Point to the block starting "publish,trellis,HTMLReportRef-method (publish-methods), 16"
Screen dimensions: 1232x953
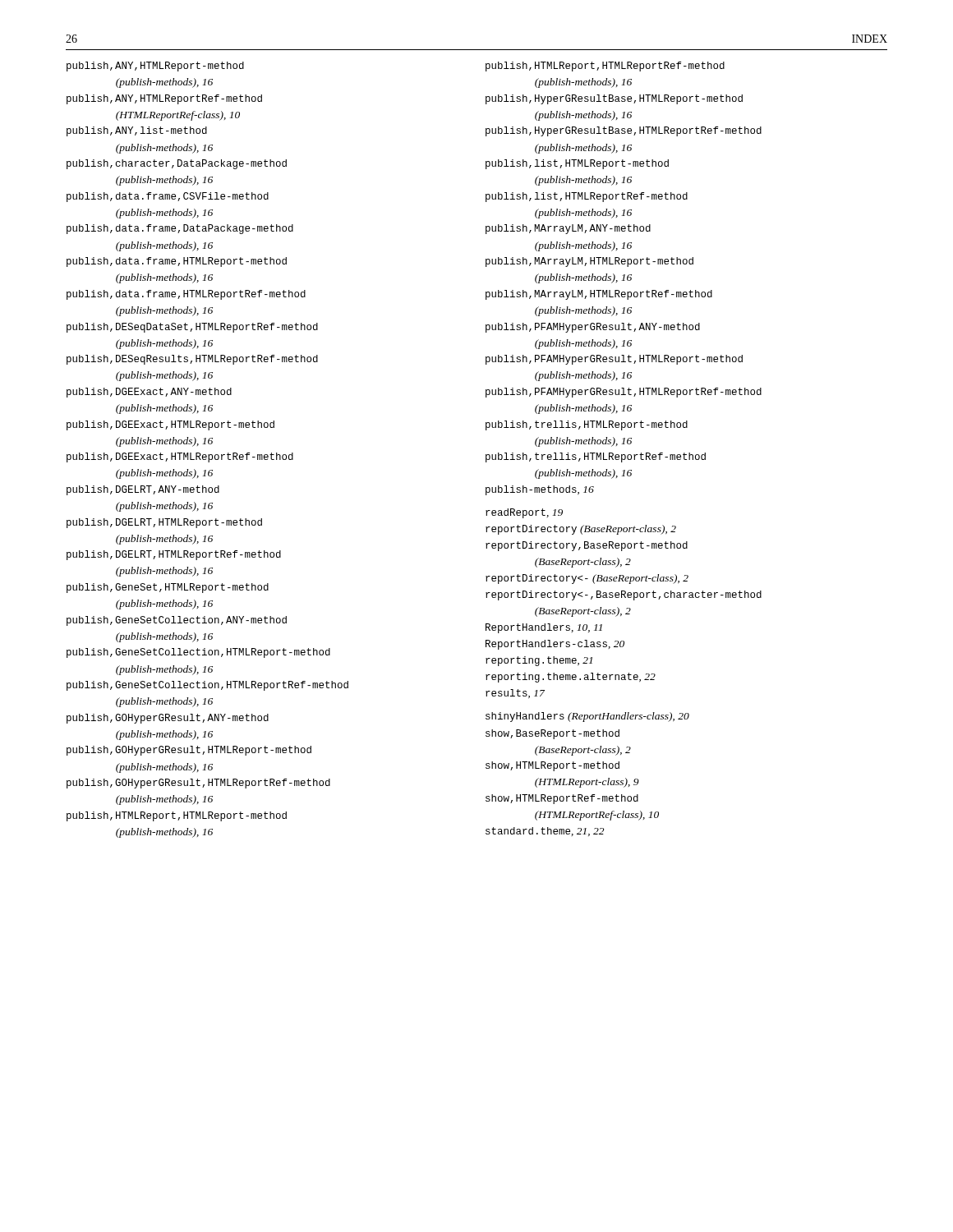click(596, 466)
